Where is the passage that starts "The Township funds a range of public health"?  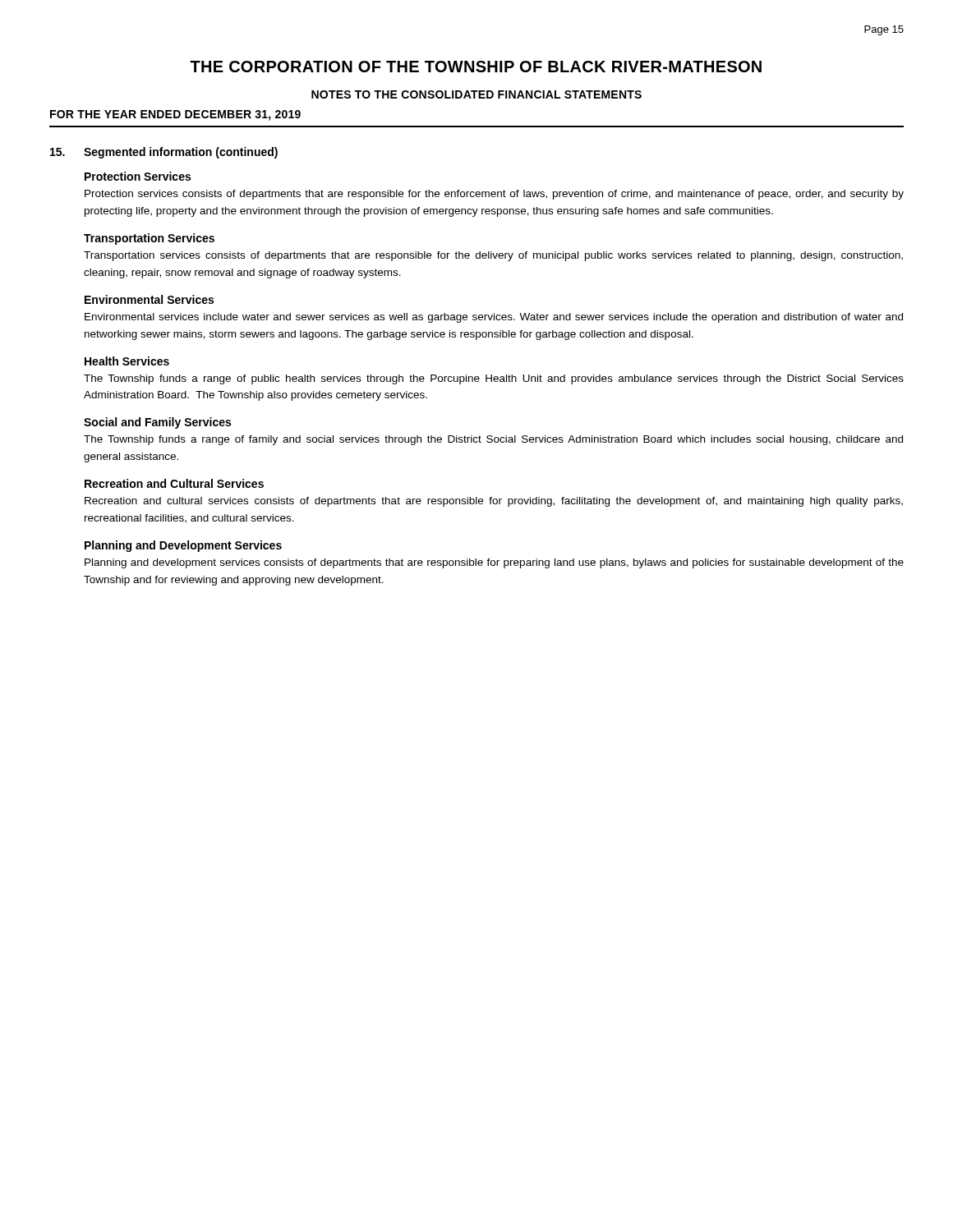click(x=494, y=386)
